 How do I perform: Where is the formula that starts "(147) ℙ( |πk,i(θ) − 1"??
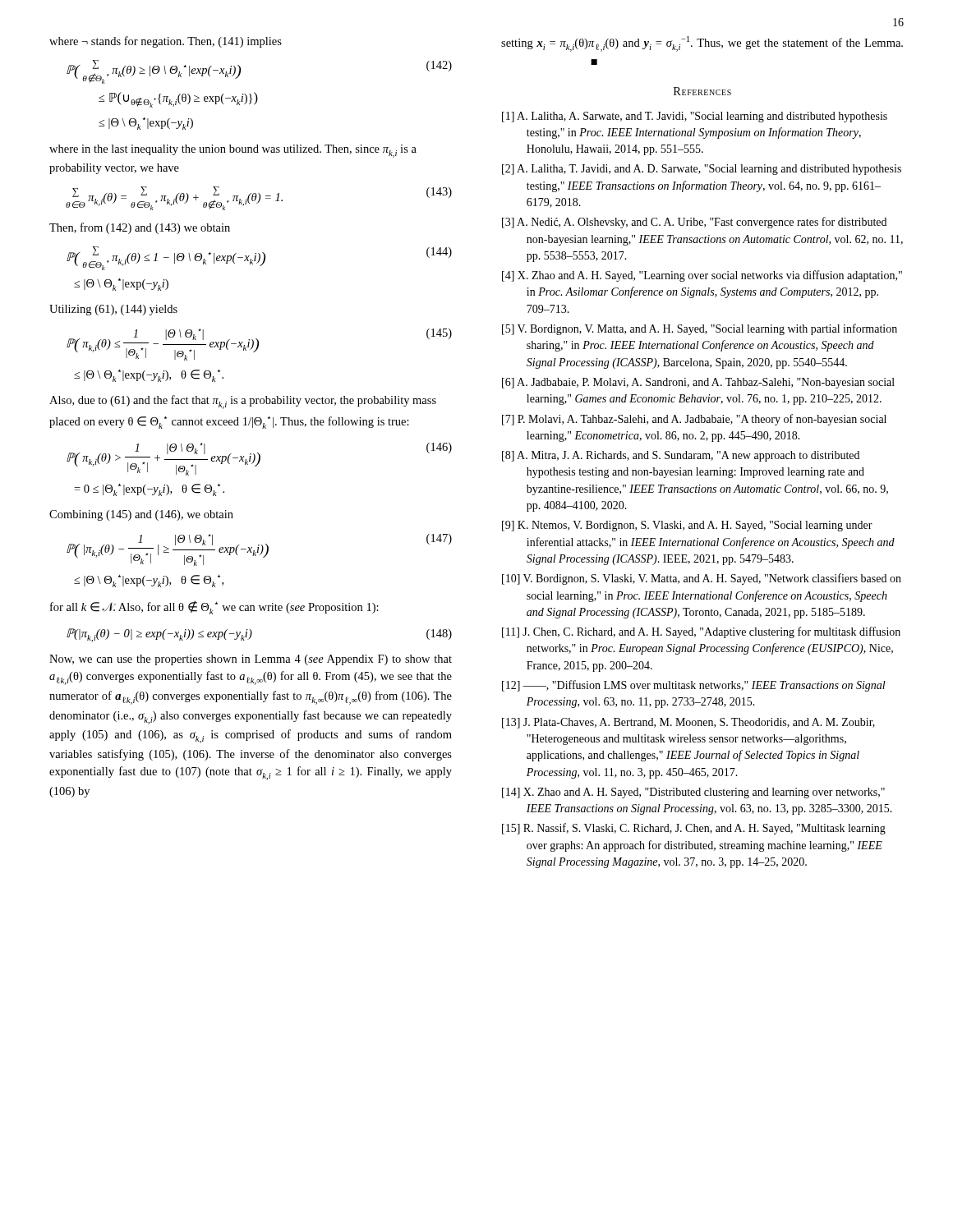pos(259,560)
